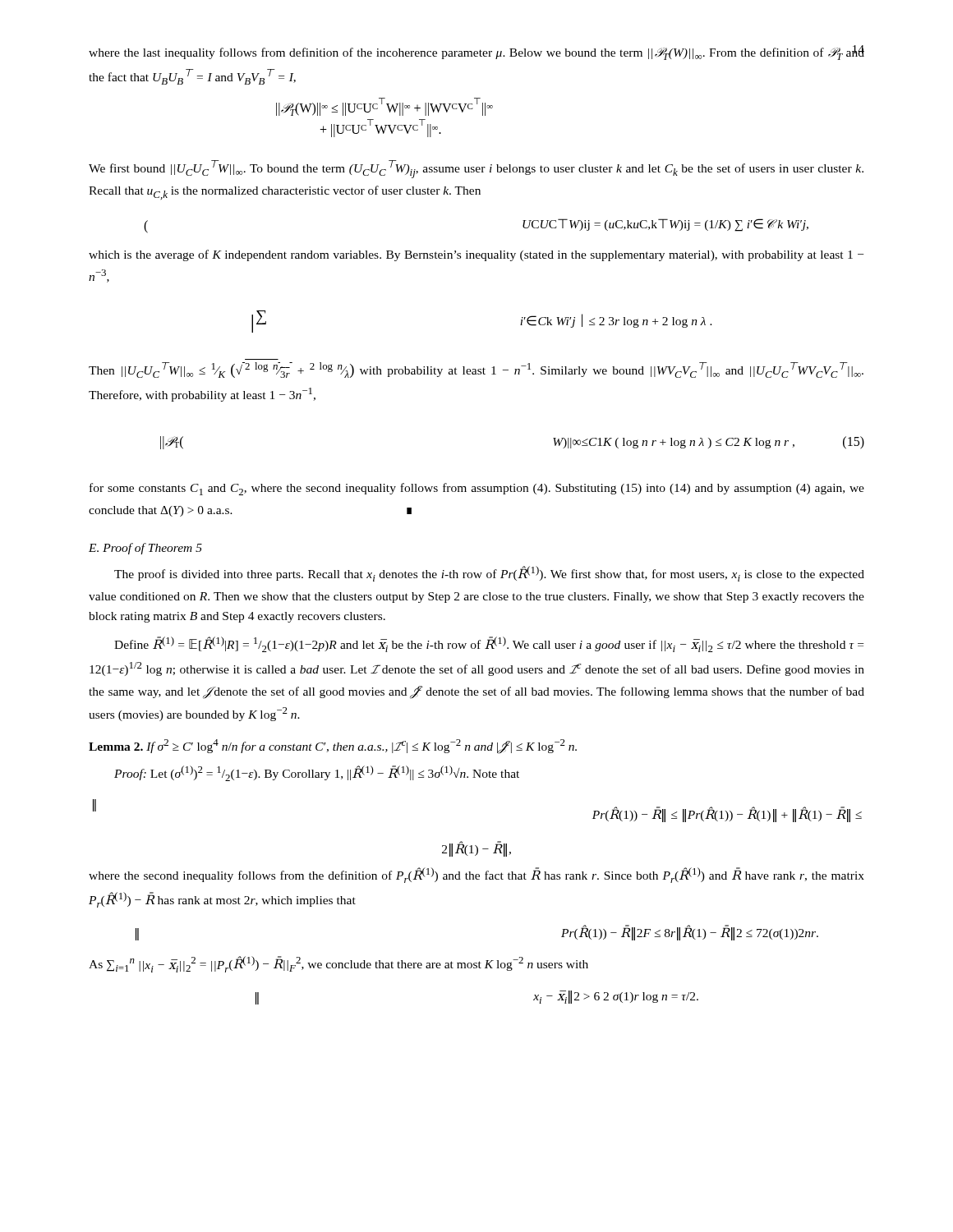
Task: Locate the region starting "‖xi − x̅i‖2 > 6 2 σ(1)r log"
Action: tap(258, 998)
